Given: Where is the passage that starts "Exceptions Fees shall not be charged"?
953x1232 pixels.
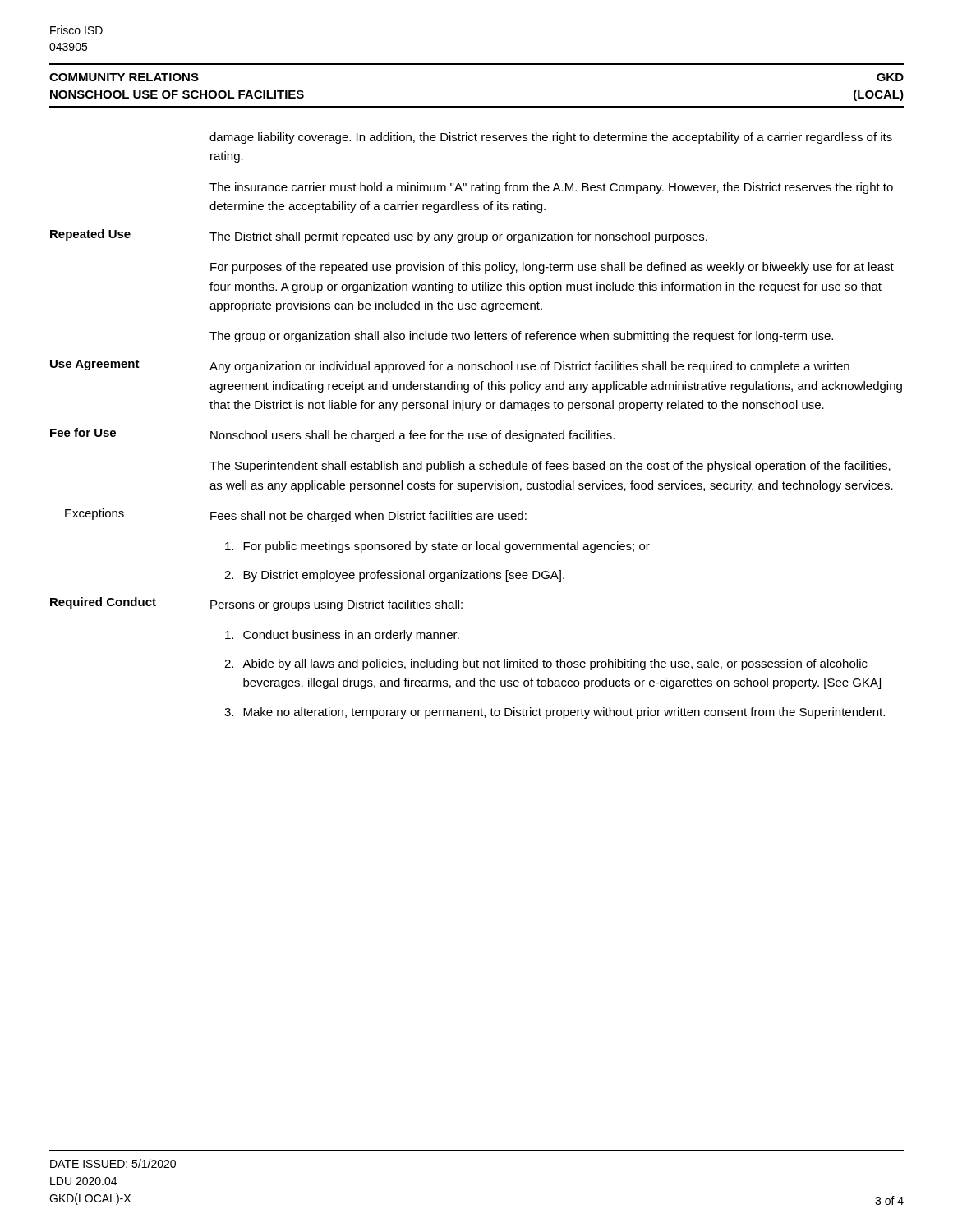Looking at the screenshot, I should tap(476, 515).
